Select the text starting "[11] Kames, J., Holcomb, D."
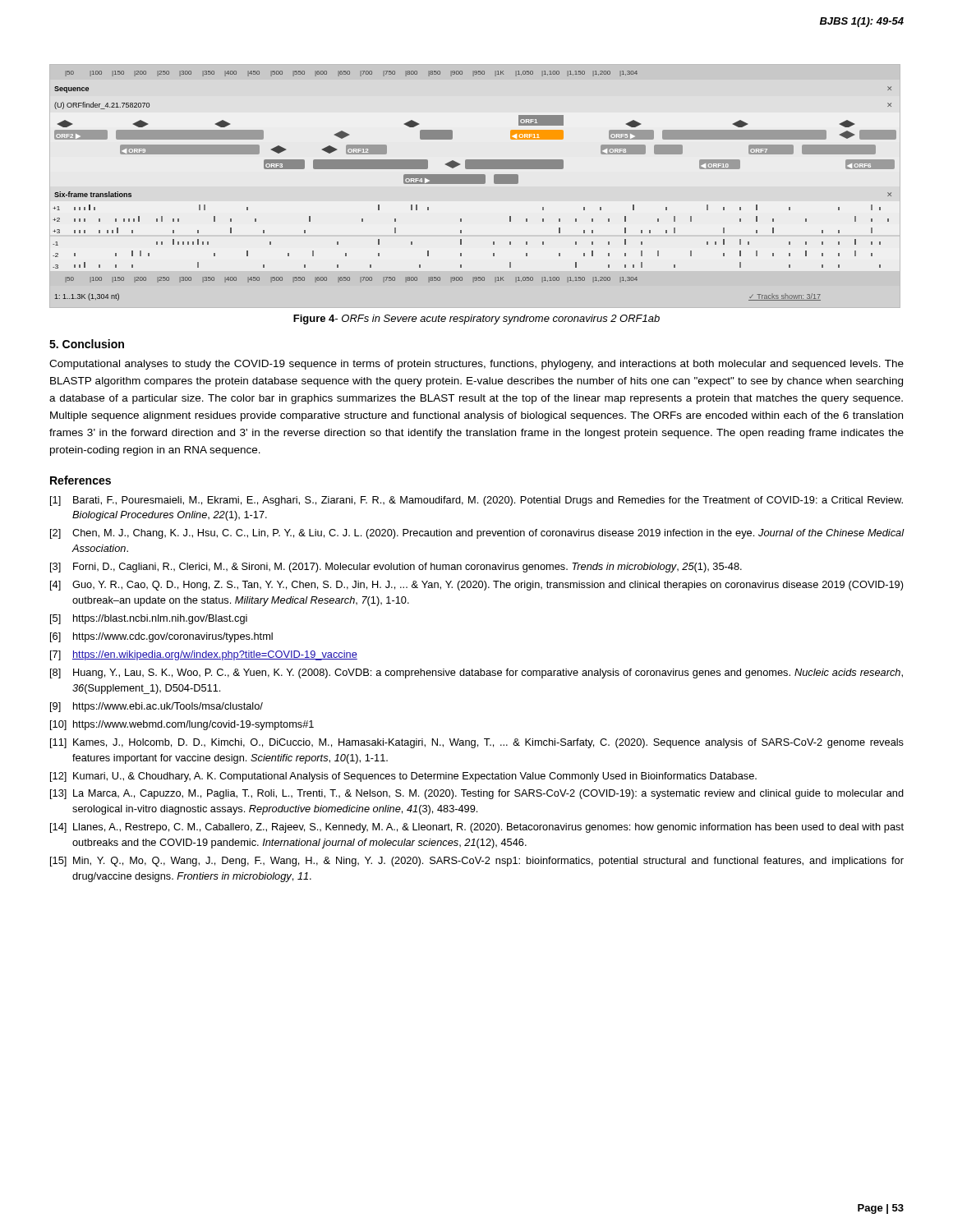Viewport: 953px width, 1232px height. [x=476, y=750]
